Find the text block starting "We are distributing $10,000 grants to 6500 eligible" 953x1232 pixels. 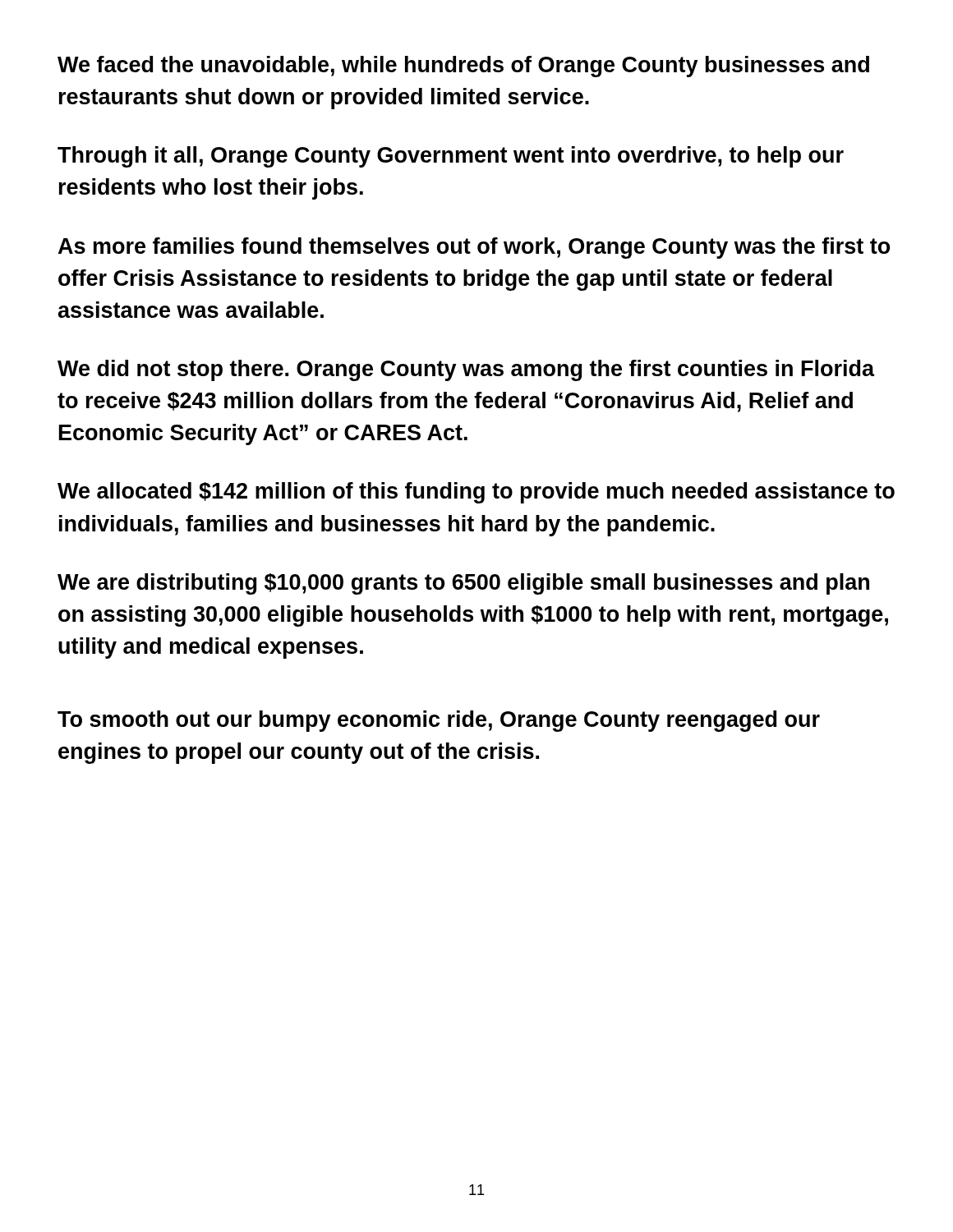pos(473,614)
